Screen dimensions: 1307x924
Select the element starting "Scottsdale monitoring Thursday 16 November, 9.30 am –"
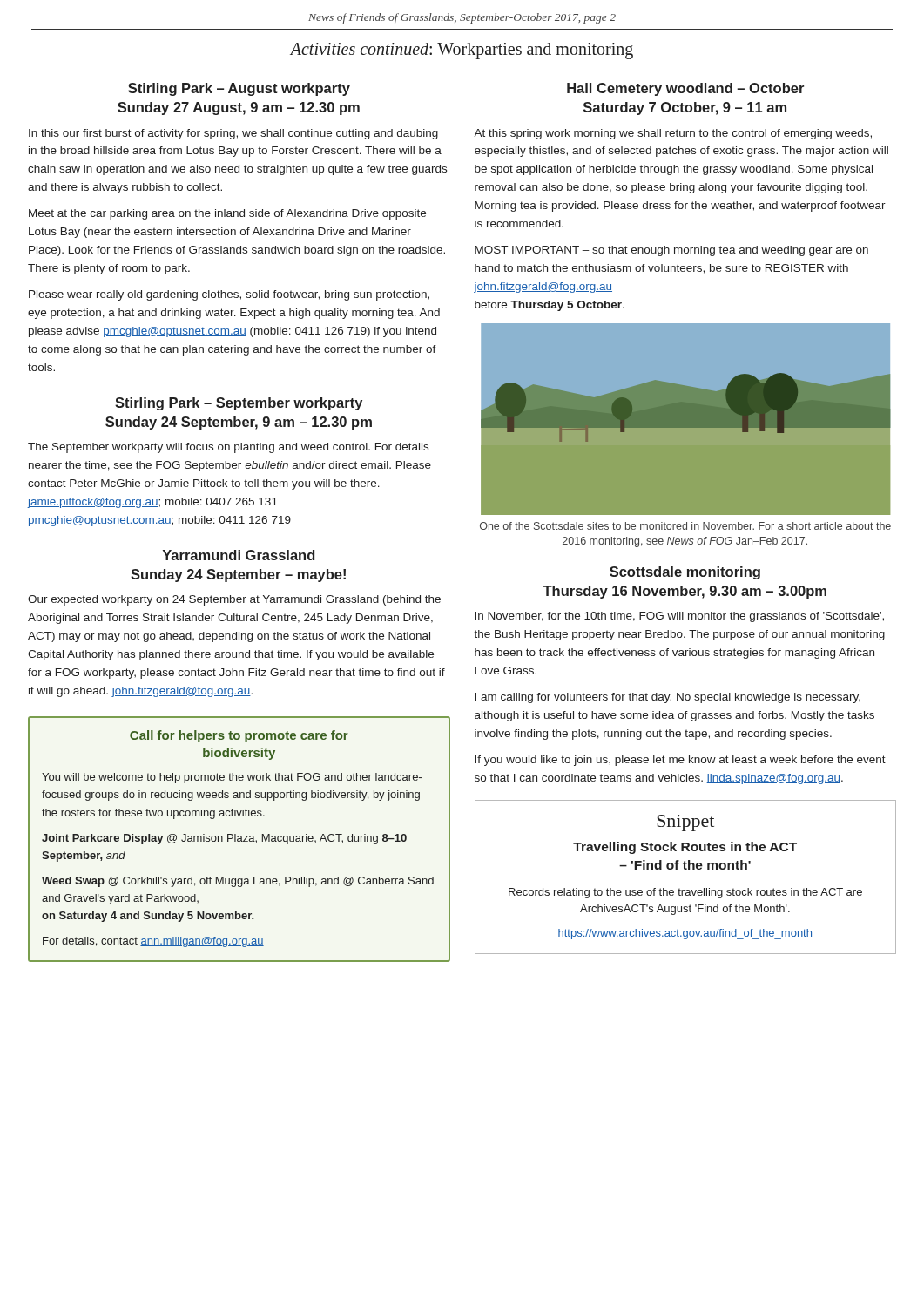tap(685, 581)
